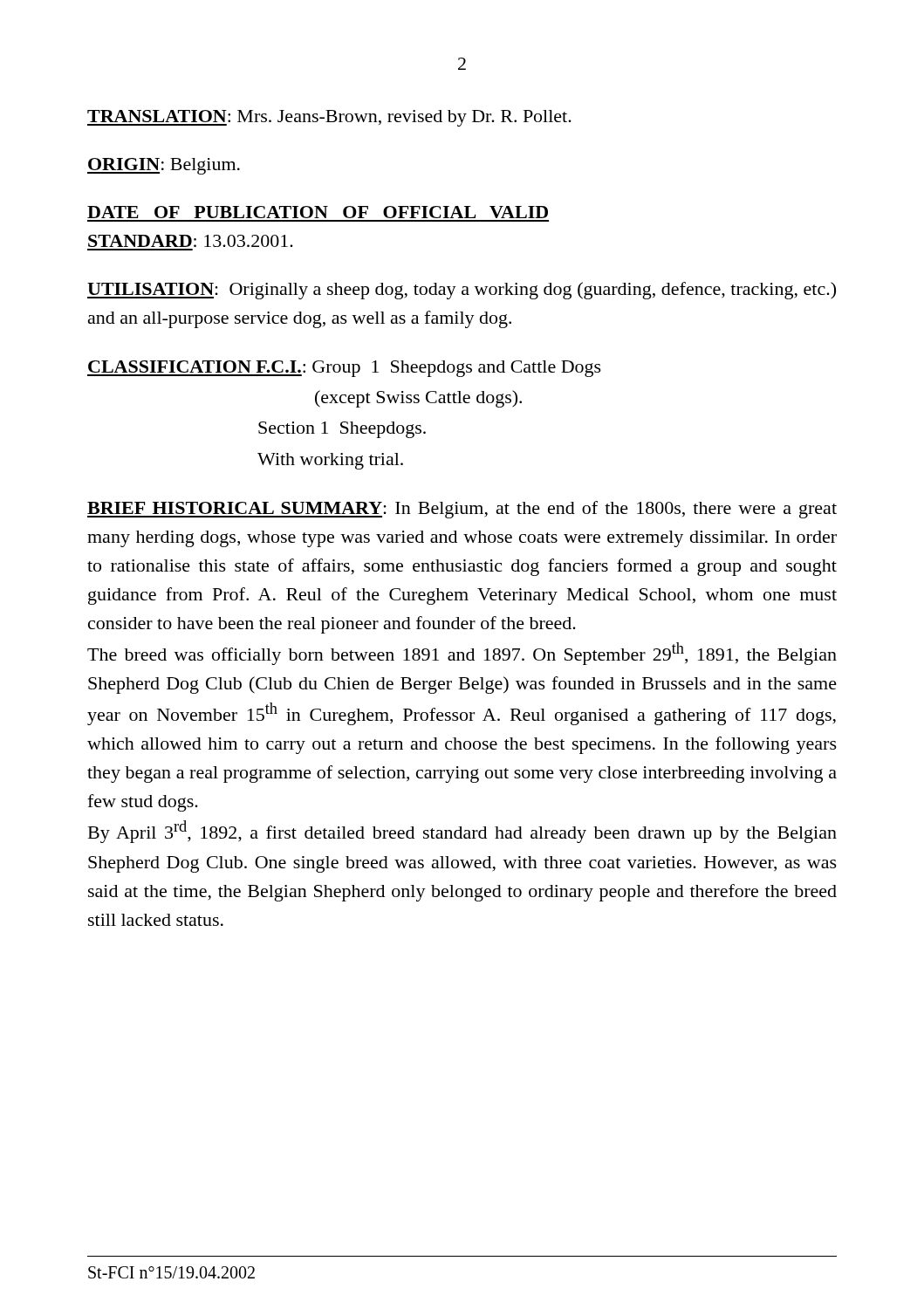Select the section header that reads "DATE OF PUBLICATION OF OFFICIAL"
This screenshot has width=924, height=1309.
point(318,226)
